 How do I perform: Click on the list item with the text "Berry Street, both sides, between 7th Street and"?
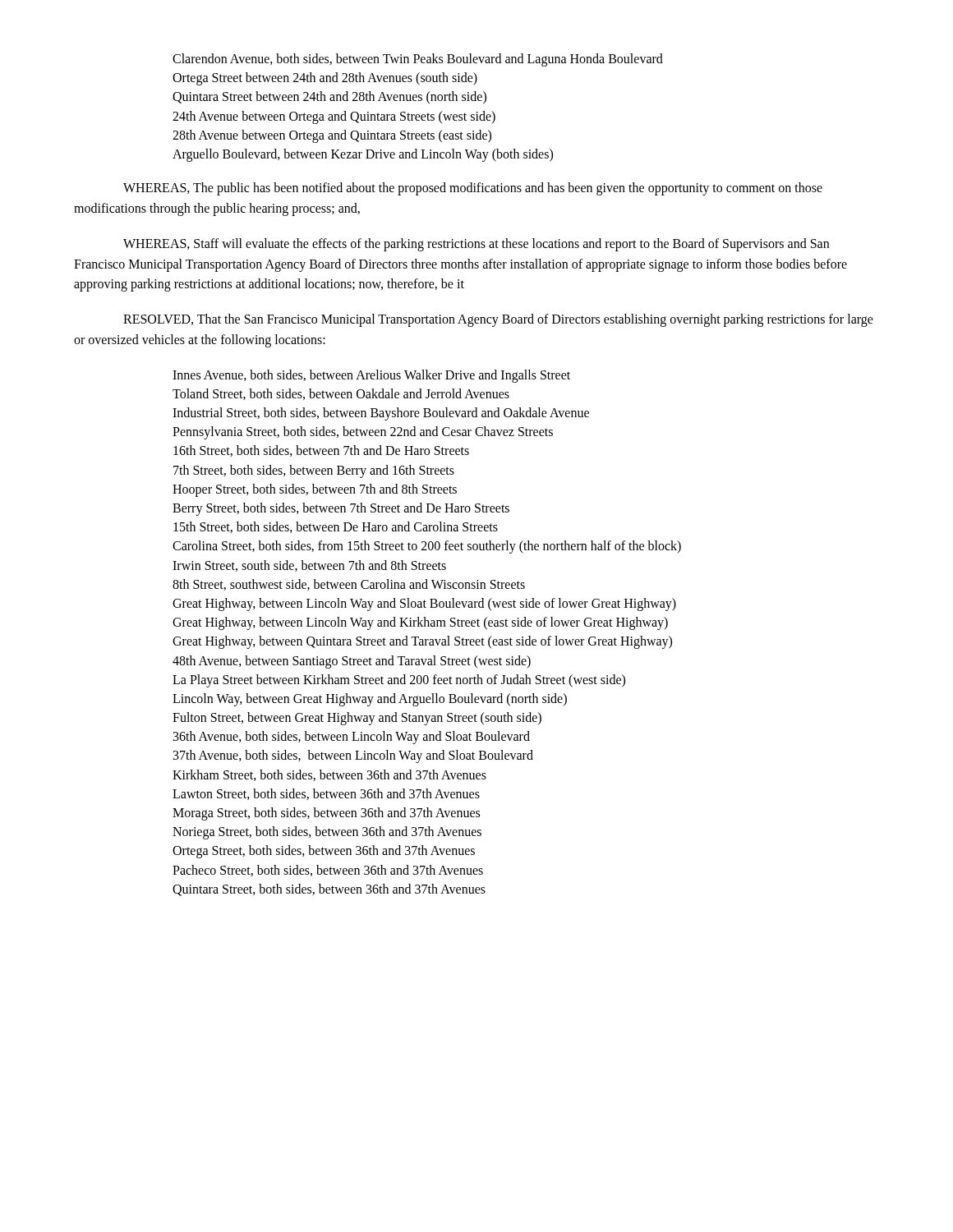pos(341,509)
